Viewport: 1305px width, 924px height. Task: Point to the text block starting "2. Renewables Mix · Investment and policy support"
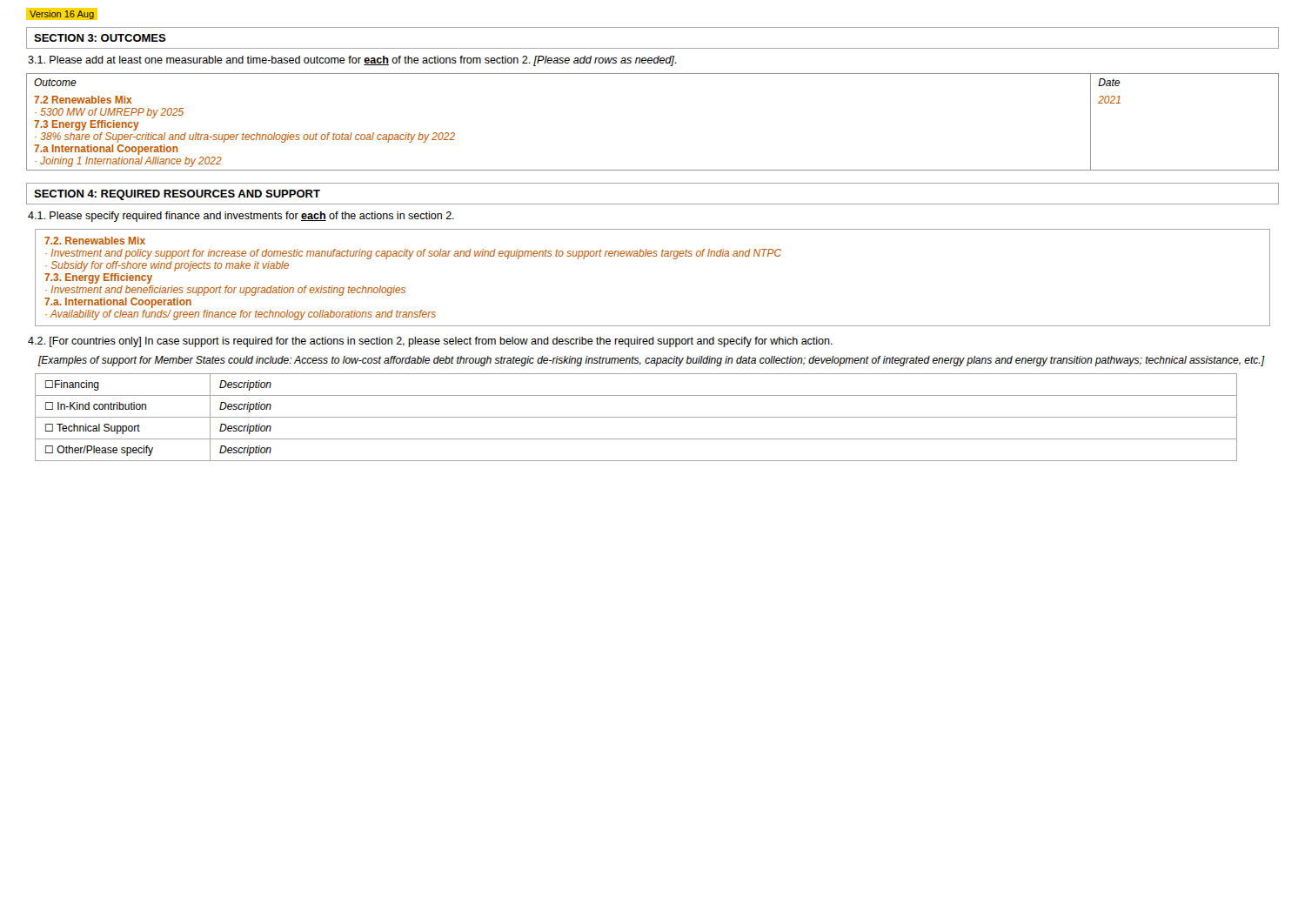95,241
